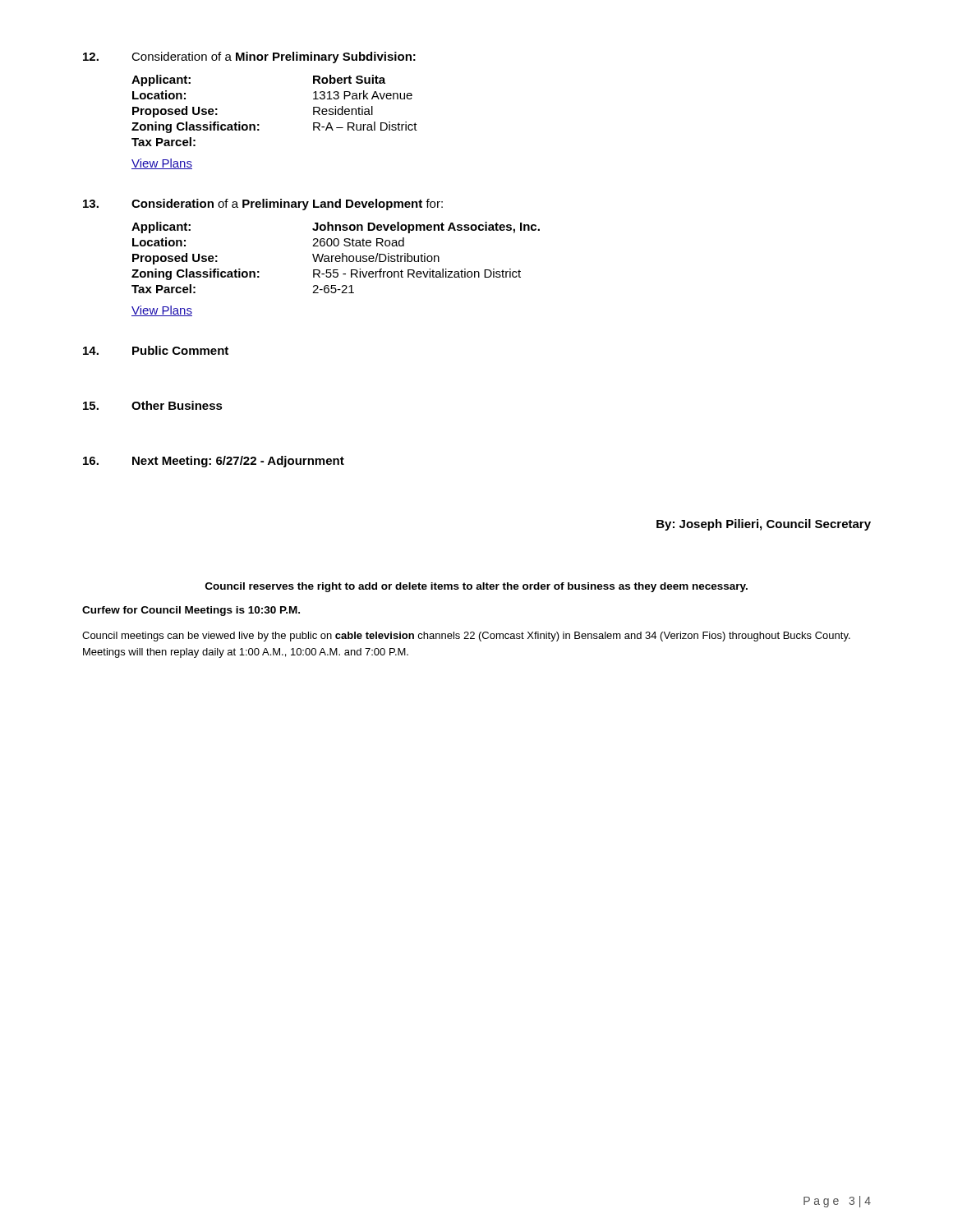This screenshot has height=1232, width=953.
Task: Point to "15. Other Business"
Action: [153, 405]
